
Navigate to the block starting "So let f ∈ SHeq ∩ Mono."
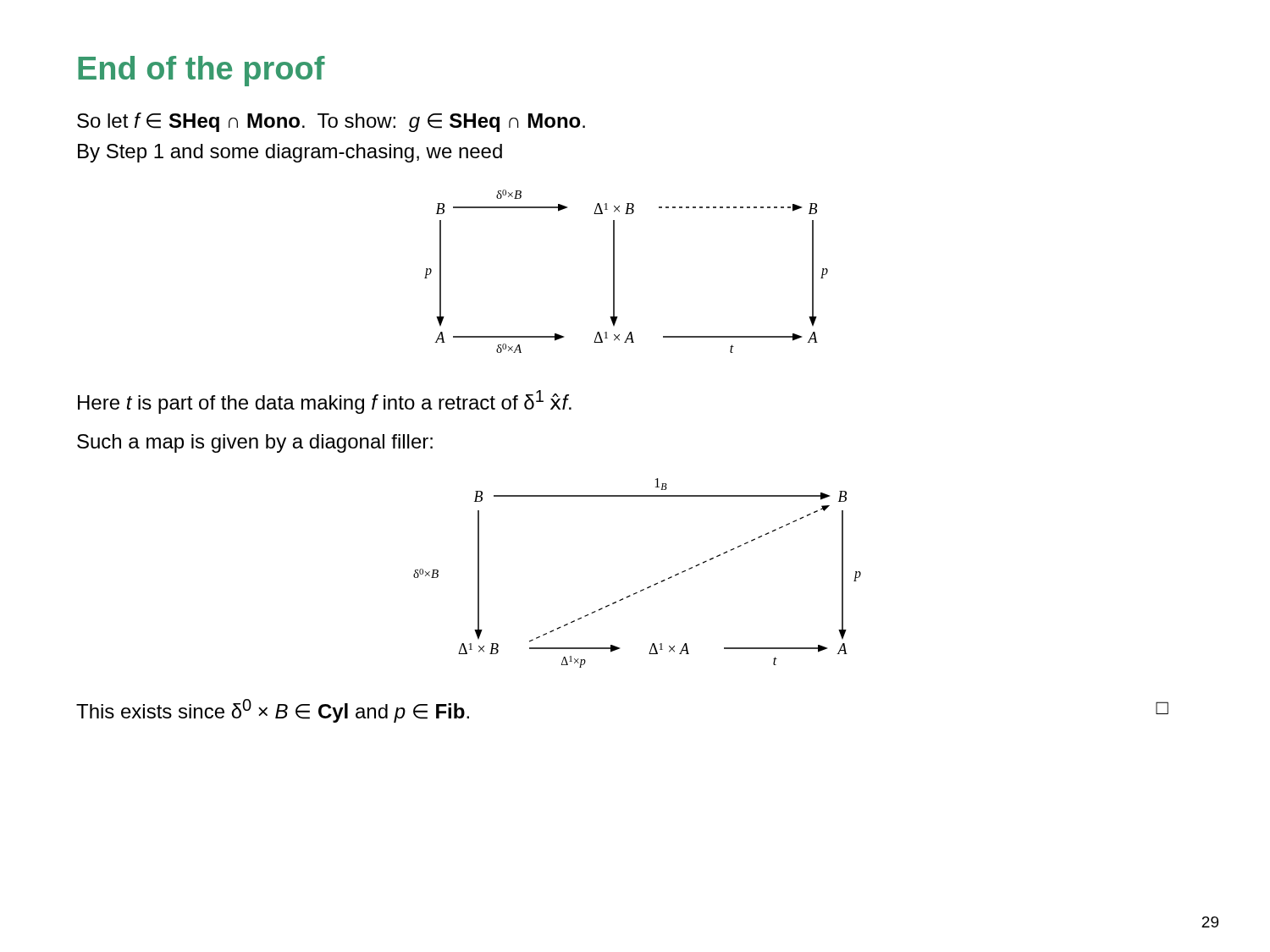click(x=331, y=136)
